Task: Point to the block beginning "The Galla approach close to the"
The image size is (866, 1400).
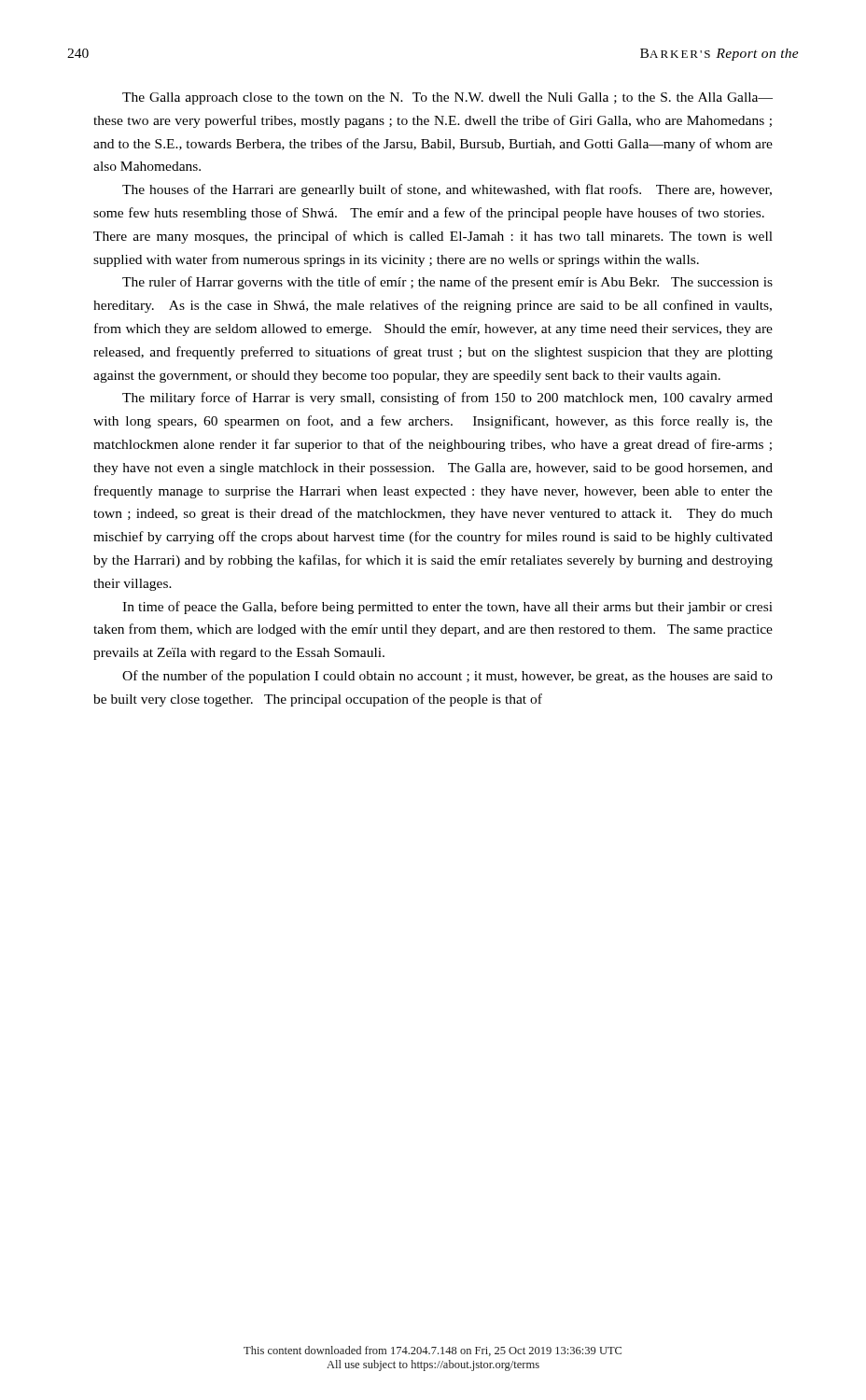Action: [433, 132]
